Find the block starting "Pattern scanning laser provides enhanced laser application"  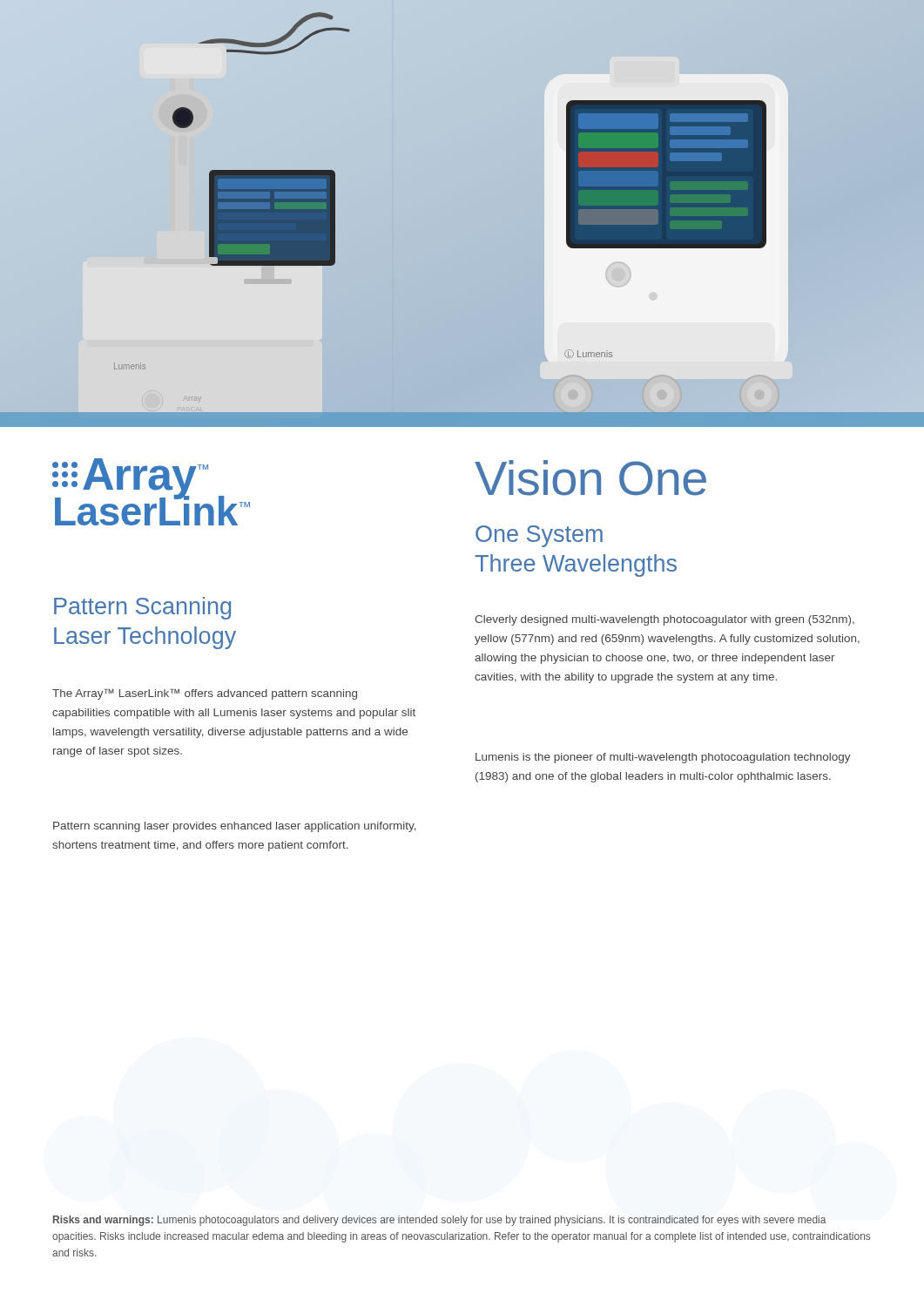coord(235,835)
